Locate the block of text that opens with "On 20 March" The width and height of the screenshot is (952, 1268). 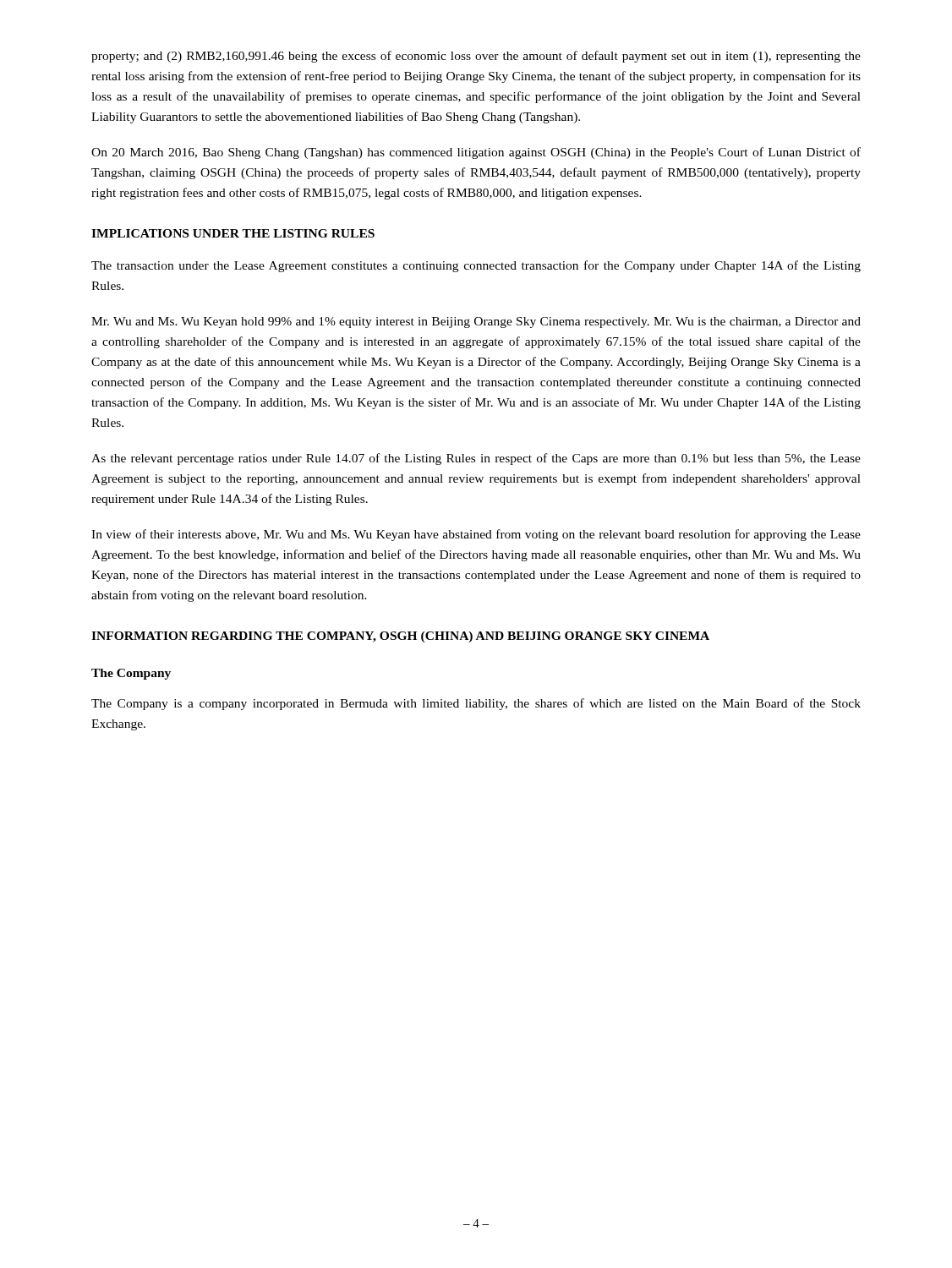coord(476,172)
